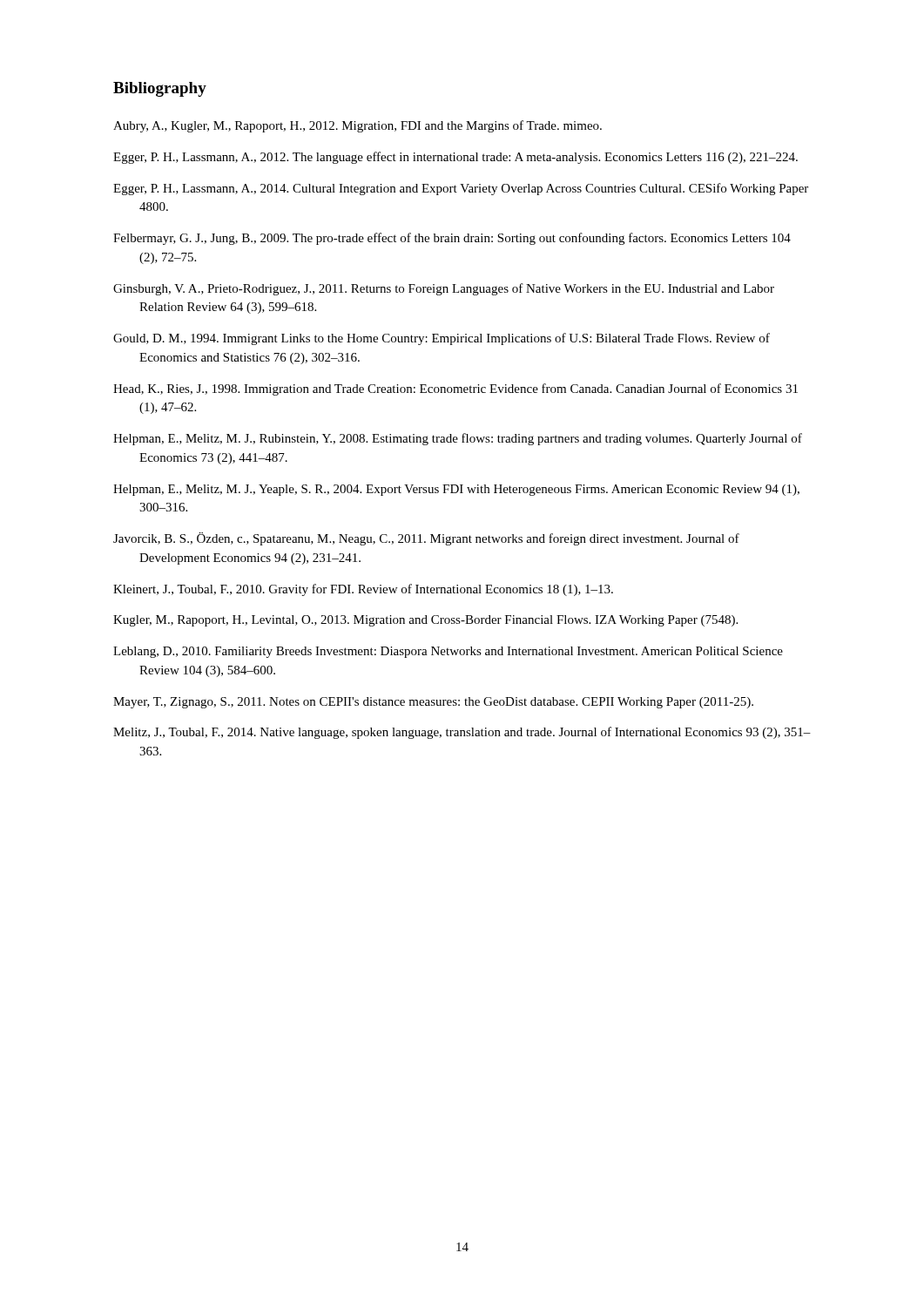Click on the text starting "Head, K., Ries, J., 1998."
This screenshot has height=1307, width=924.
(x=462, y=398)
